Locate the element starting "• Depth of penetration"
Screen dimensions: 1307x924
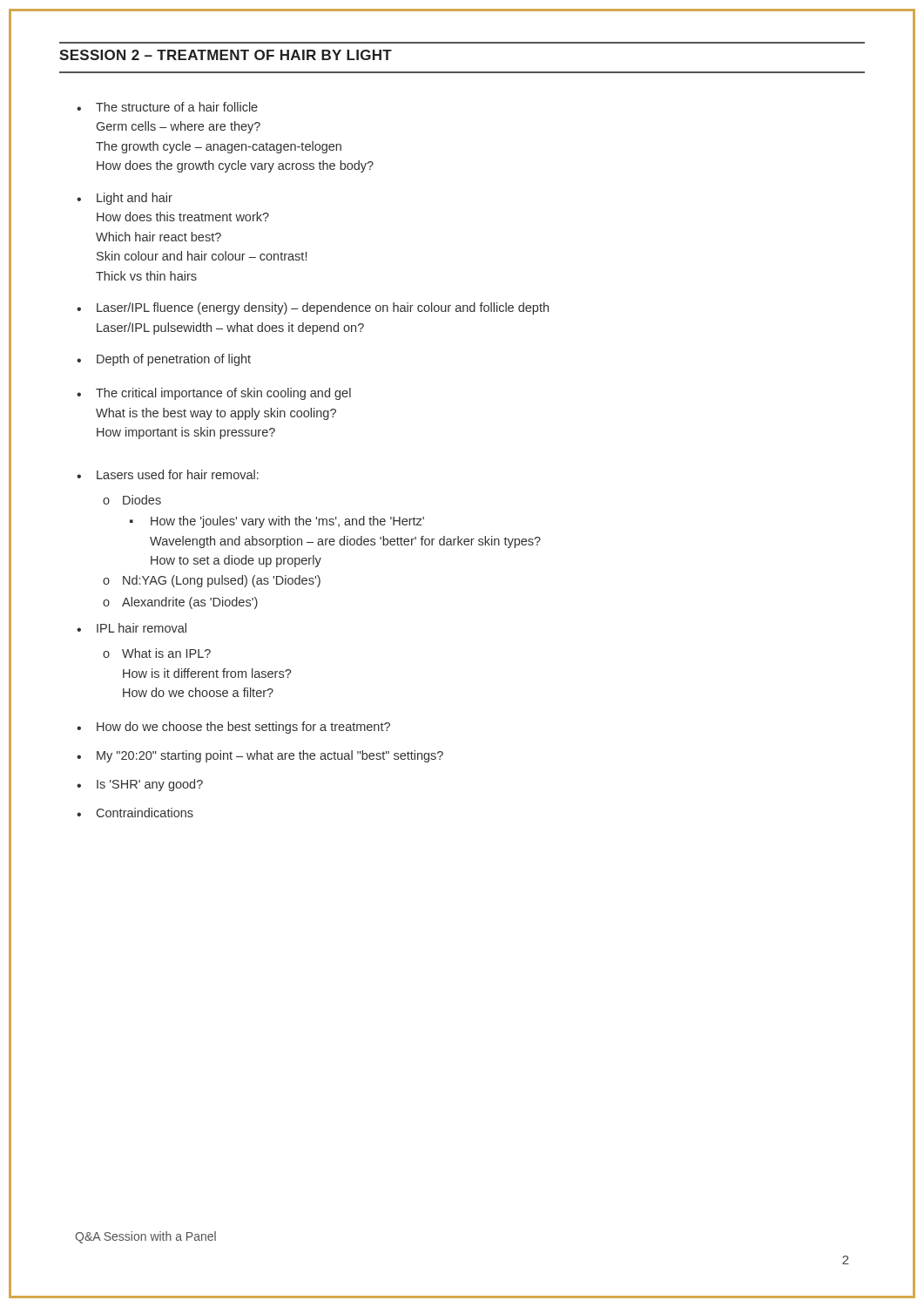pos(164,360)
